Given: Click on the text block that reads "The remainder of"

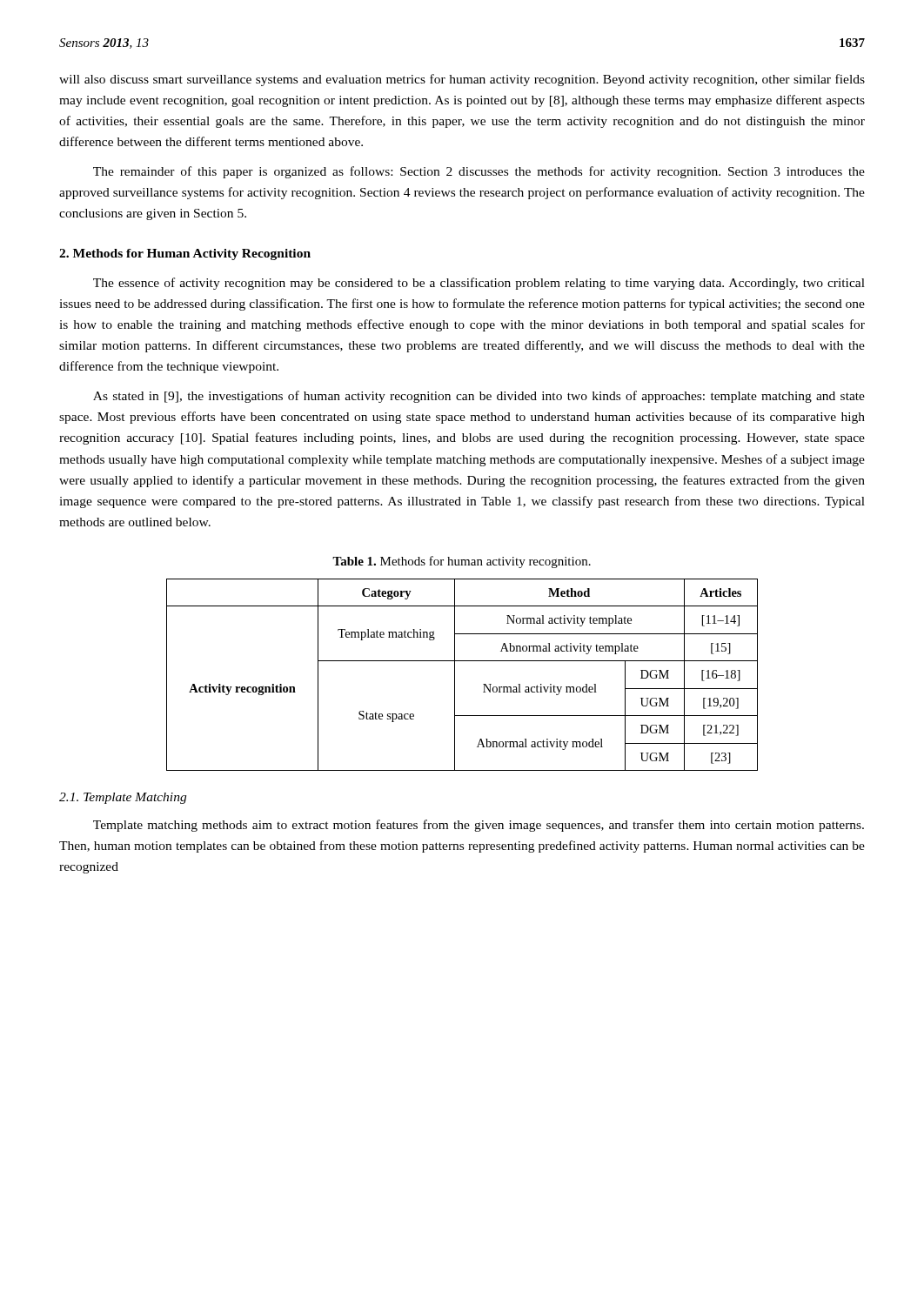Looking at the screenshot, I should tap(462, 193).
